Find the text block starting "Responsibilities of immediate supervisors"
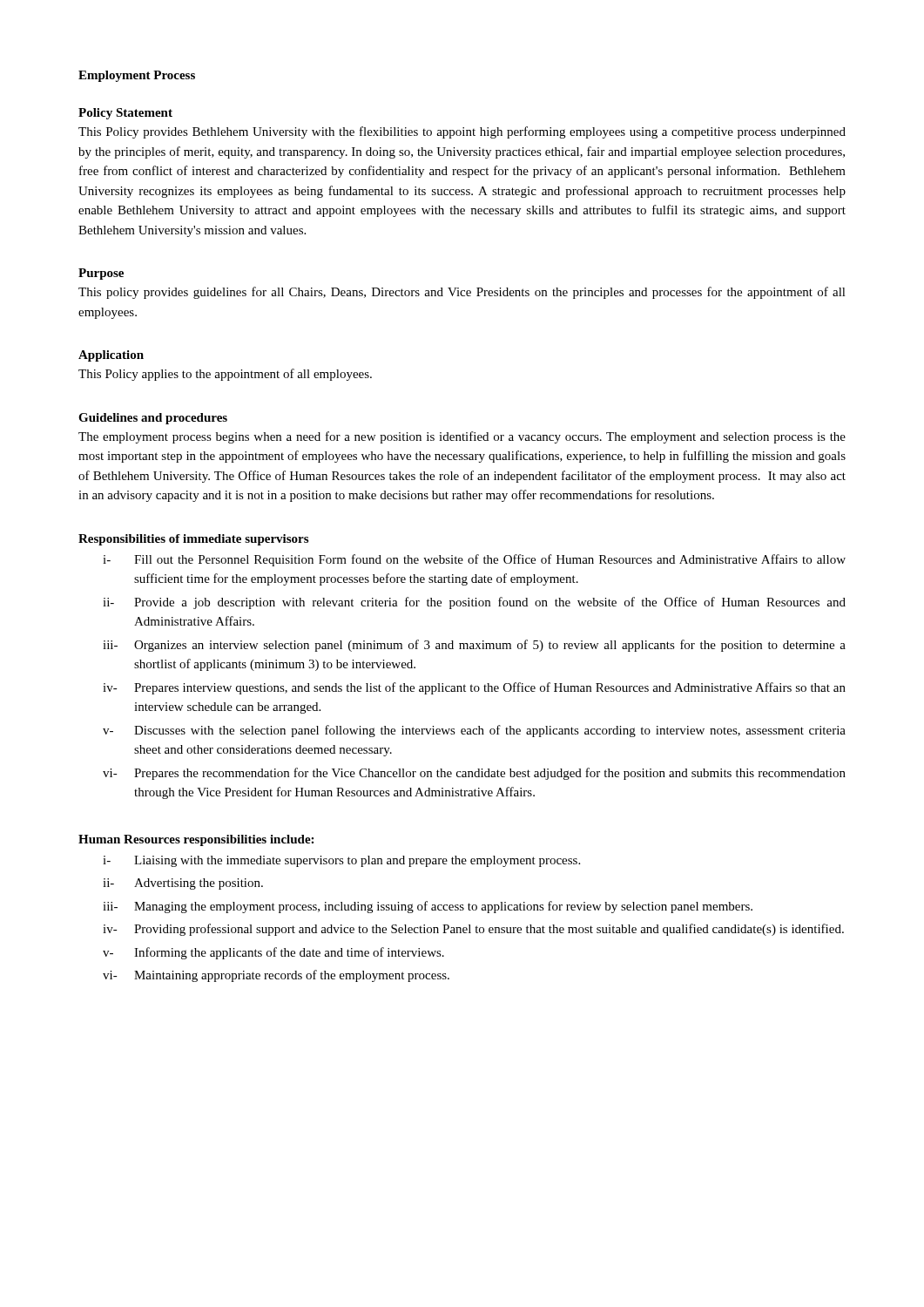This screenshot has height=1307, width=924. coord(194,538)
